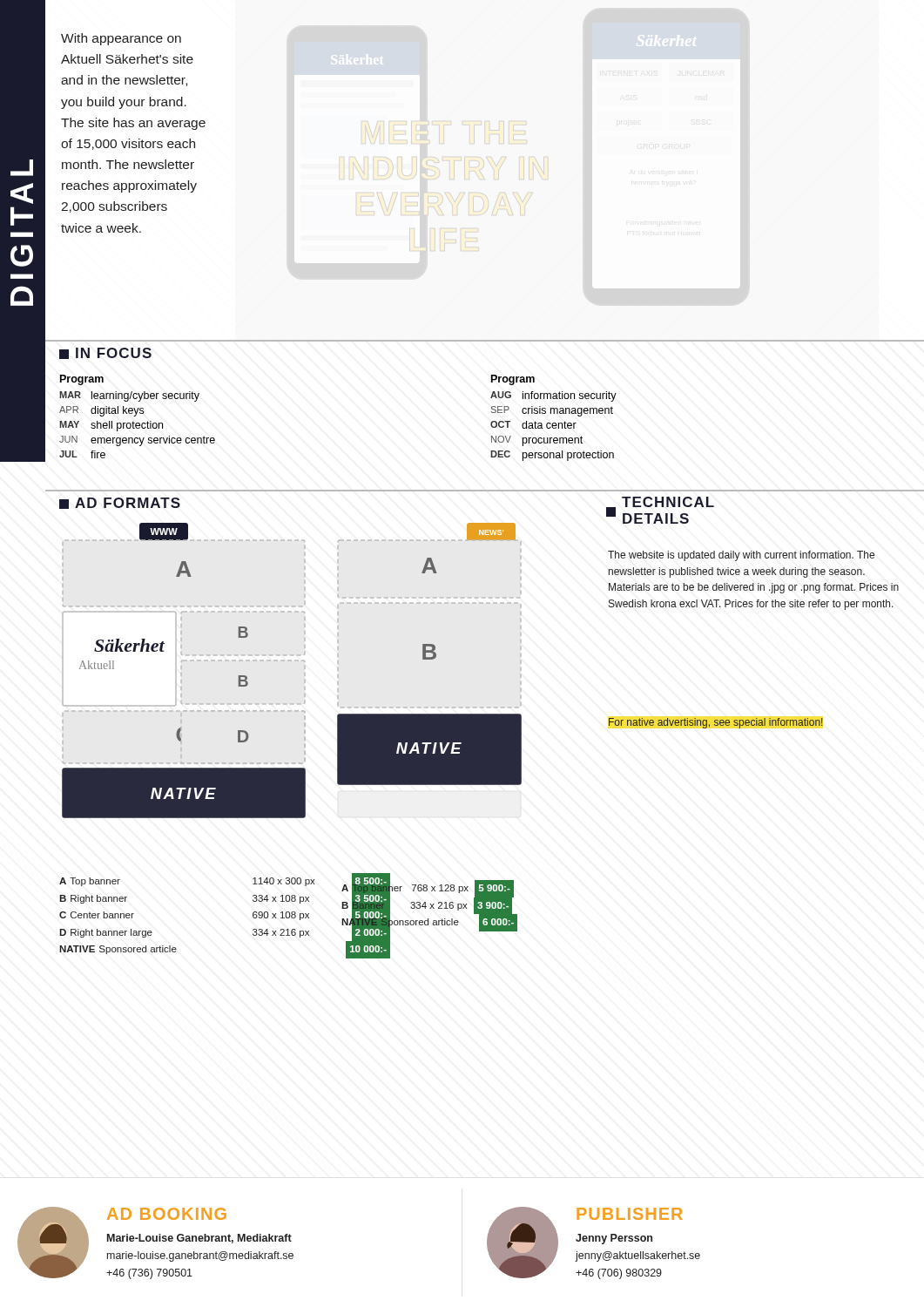Point to the region starting "D Right banner"

click(81, 933)
